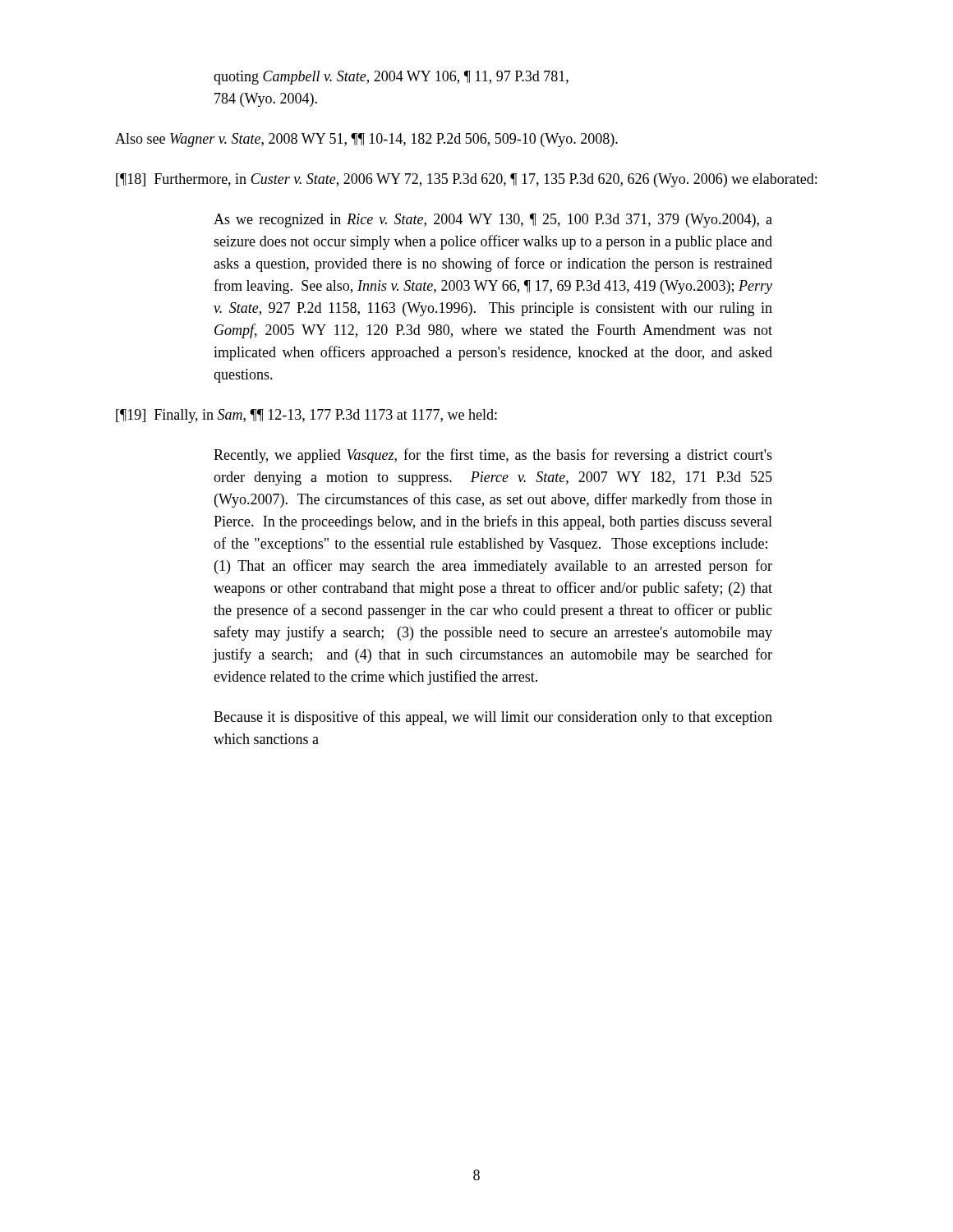Select the text block containing "[¶18] Furthermore, in Custer v. State,"
The image size is (953, 1232).
click(x=467, y=179)
